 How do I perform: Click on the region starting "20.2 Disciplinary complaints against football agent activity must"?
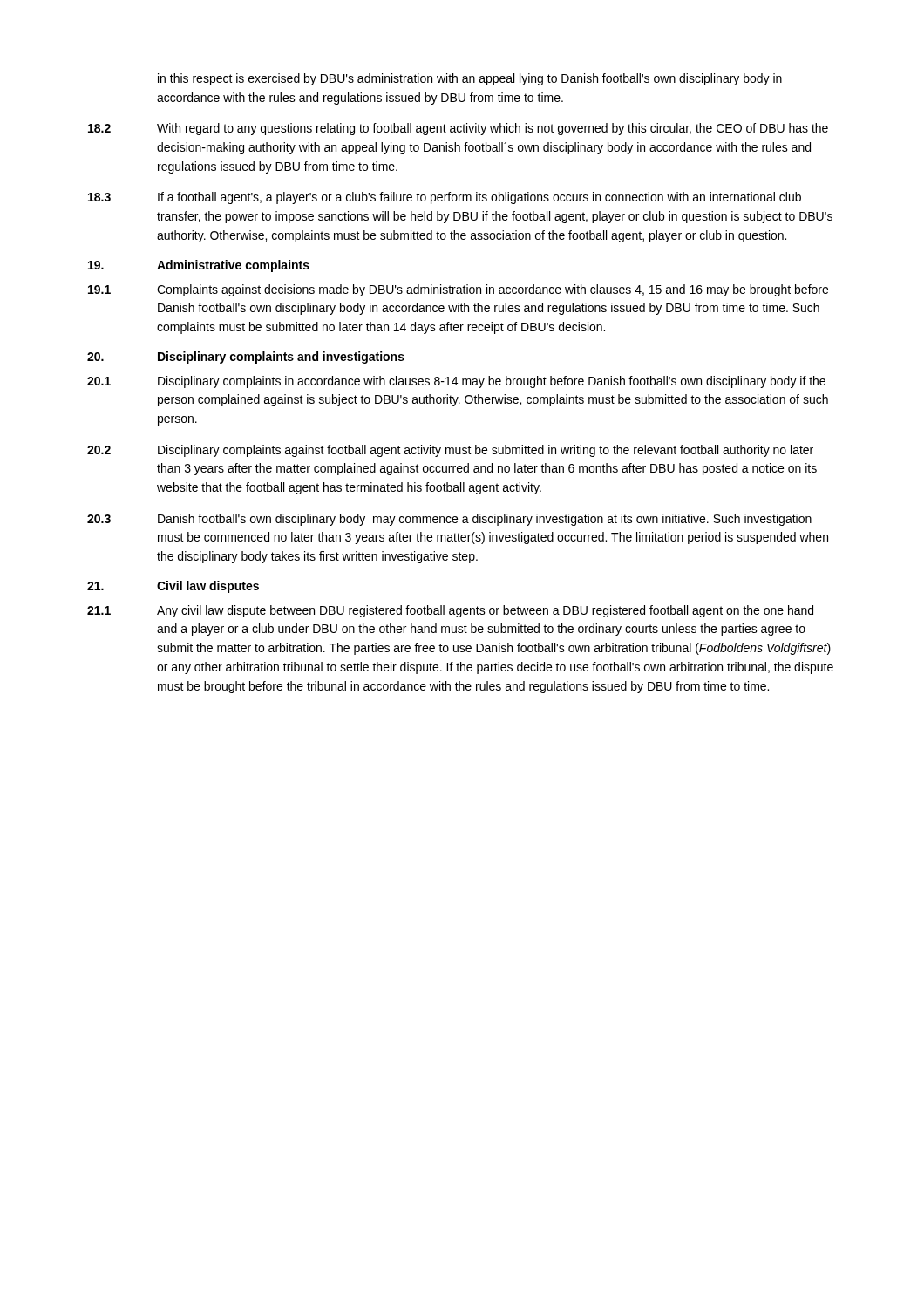click(462, 469)
